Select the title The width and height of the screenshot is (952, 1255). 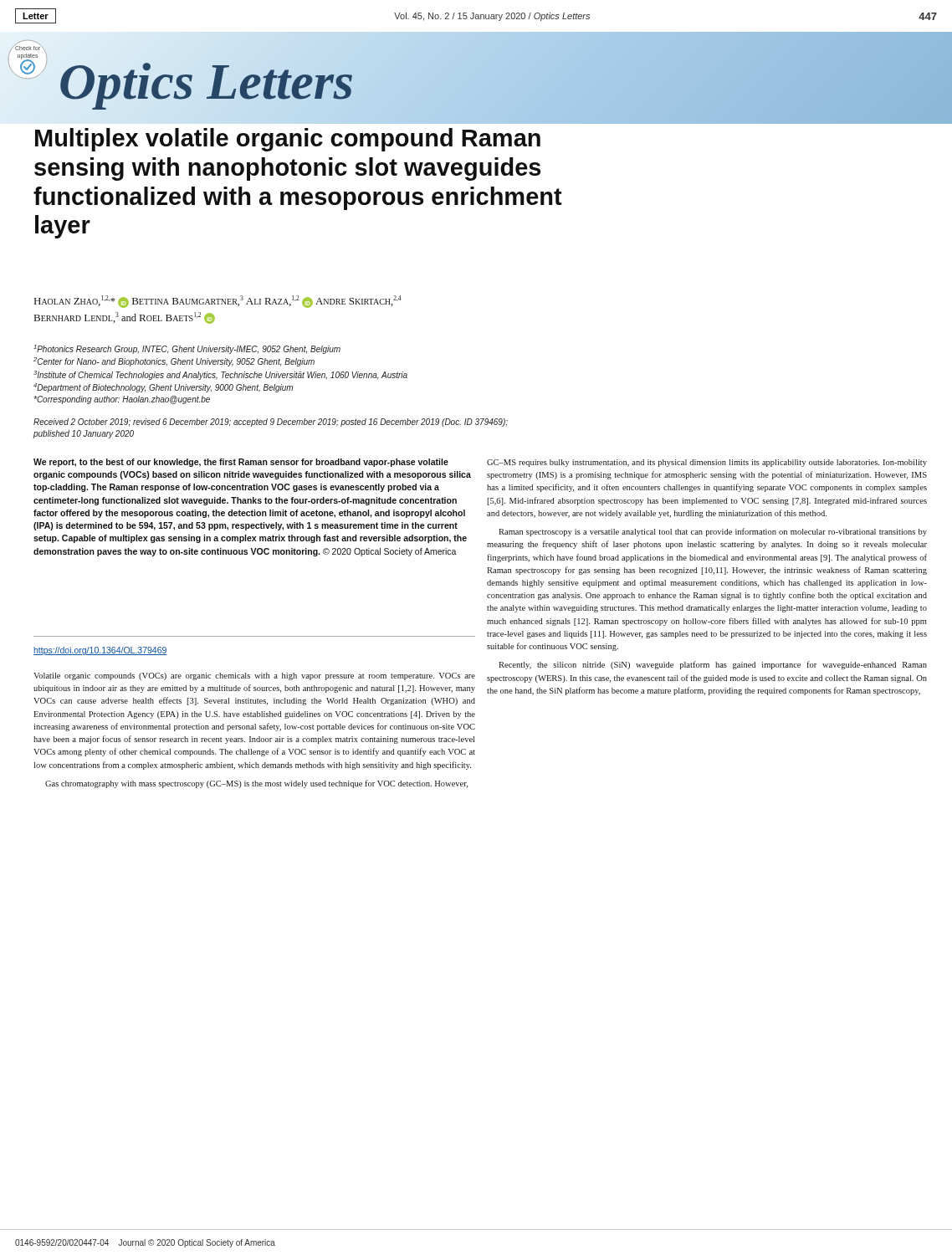(x=476, y=182)
